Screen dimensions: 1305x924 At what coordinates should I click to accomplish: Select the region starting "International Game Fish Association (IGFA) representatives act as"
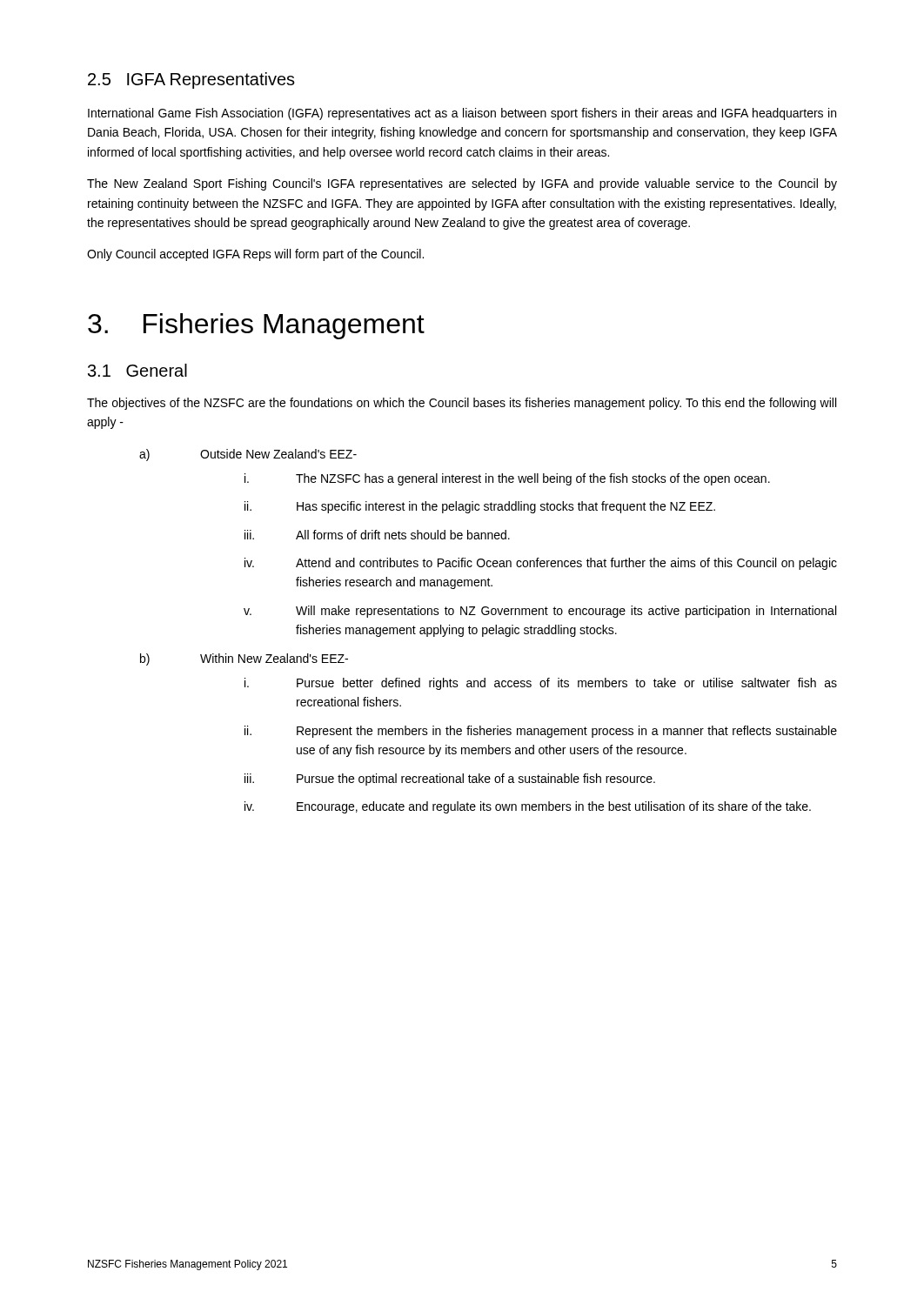(462, 133)
